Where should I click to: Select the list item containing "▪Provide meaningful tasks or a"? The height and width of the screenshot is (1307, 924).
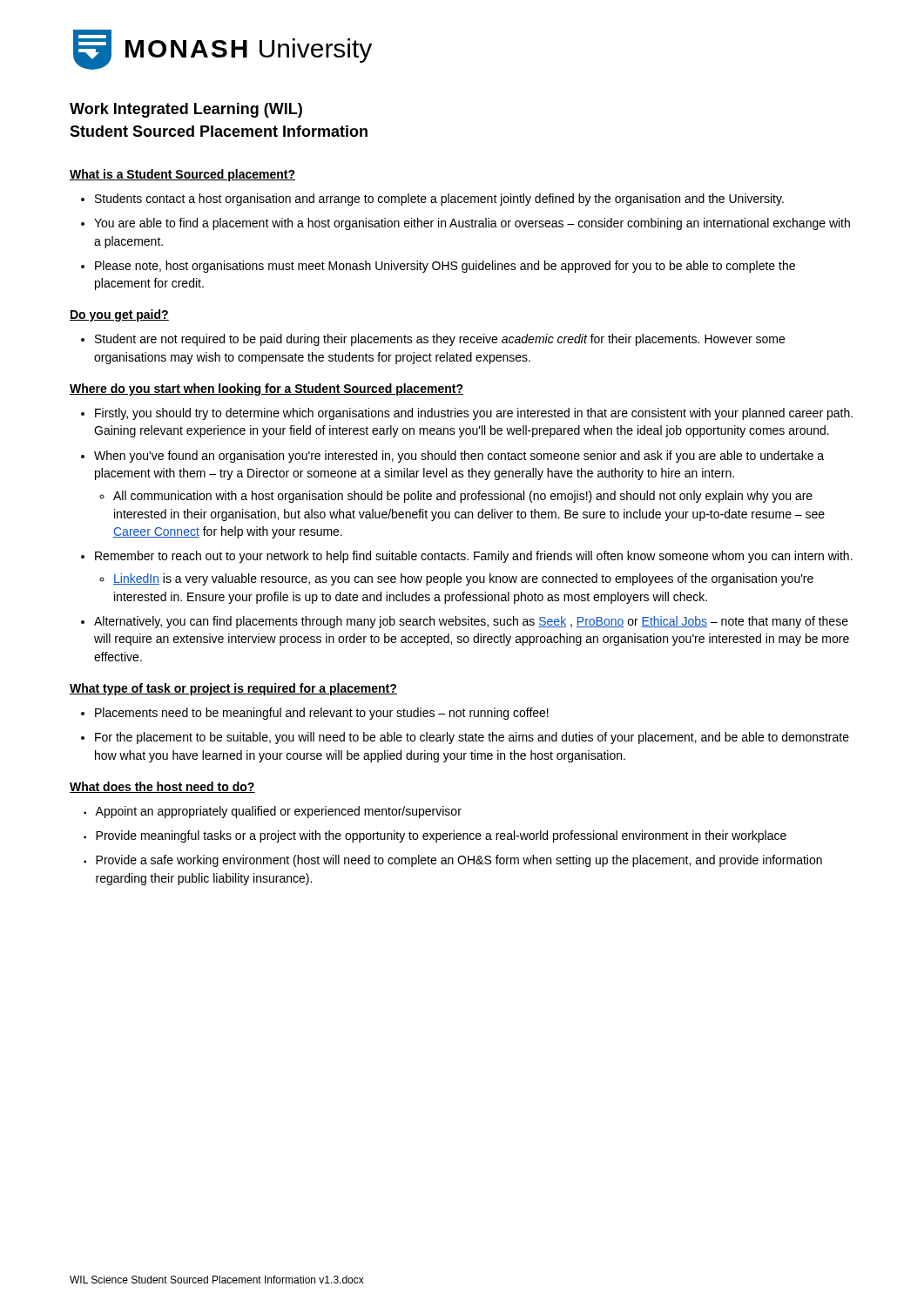click(x=435, y=836)
